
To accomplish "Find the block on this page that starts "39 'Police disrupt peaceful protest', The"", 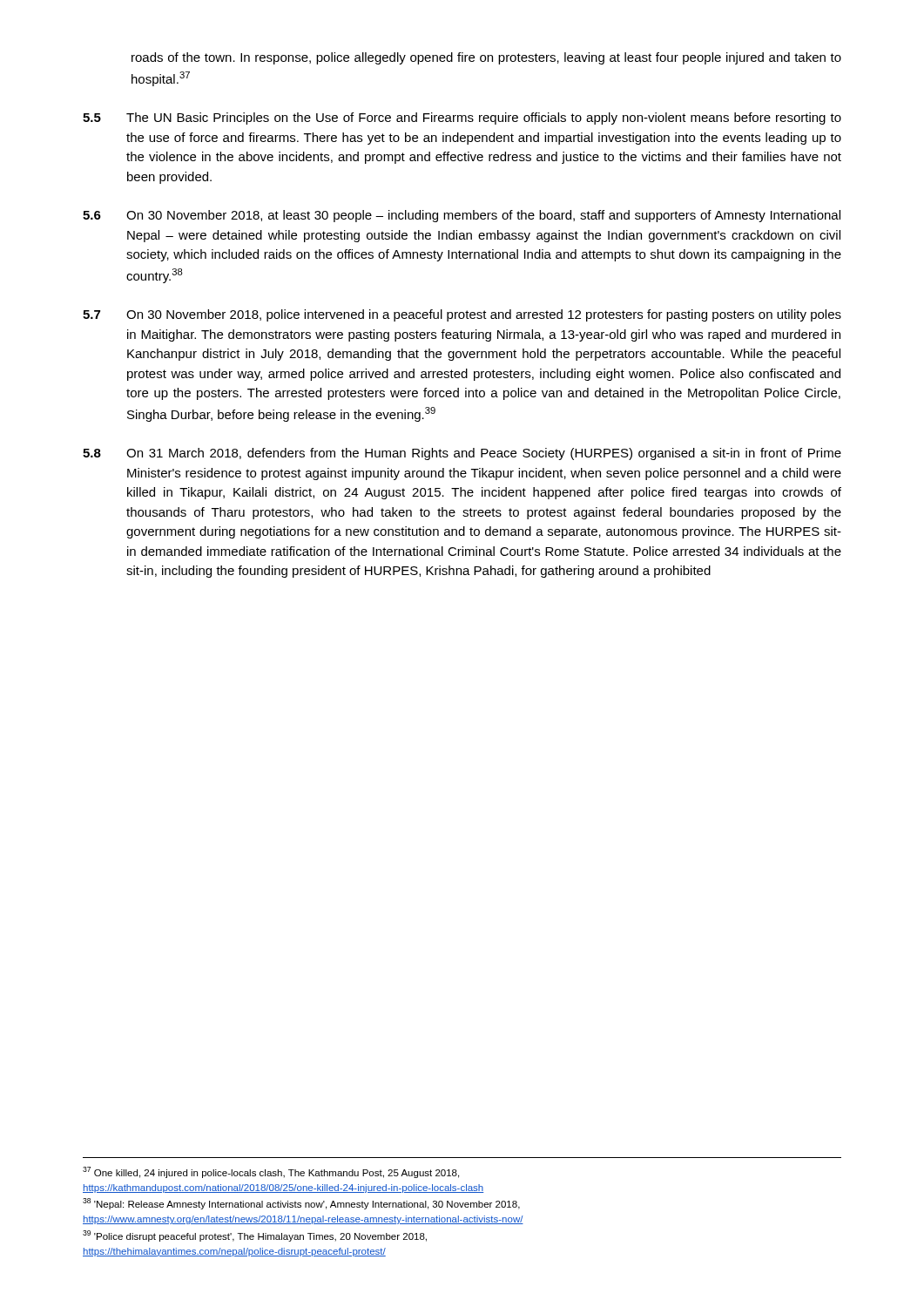I will 255,1242.
